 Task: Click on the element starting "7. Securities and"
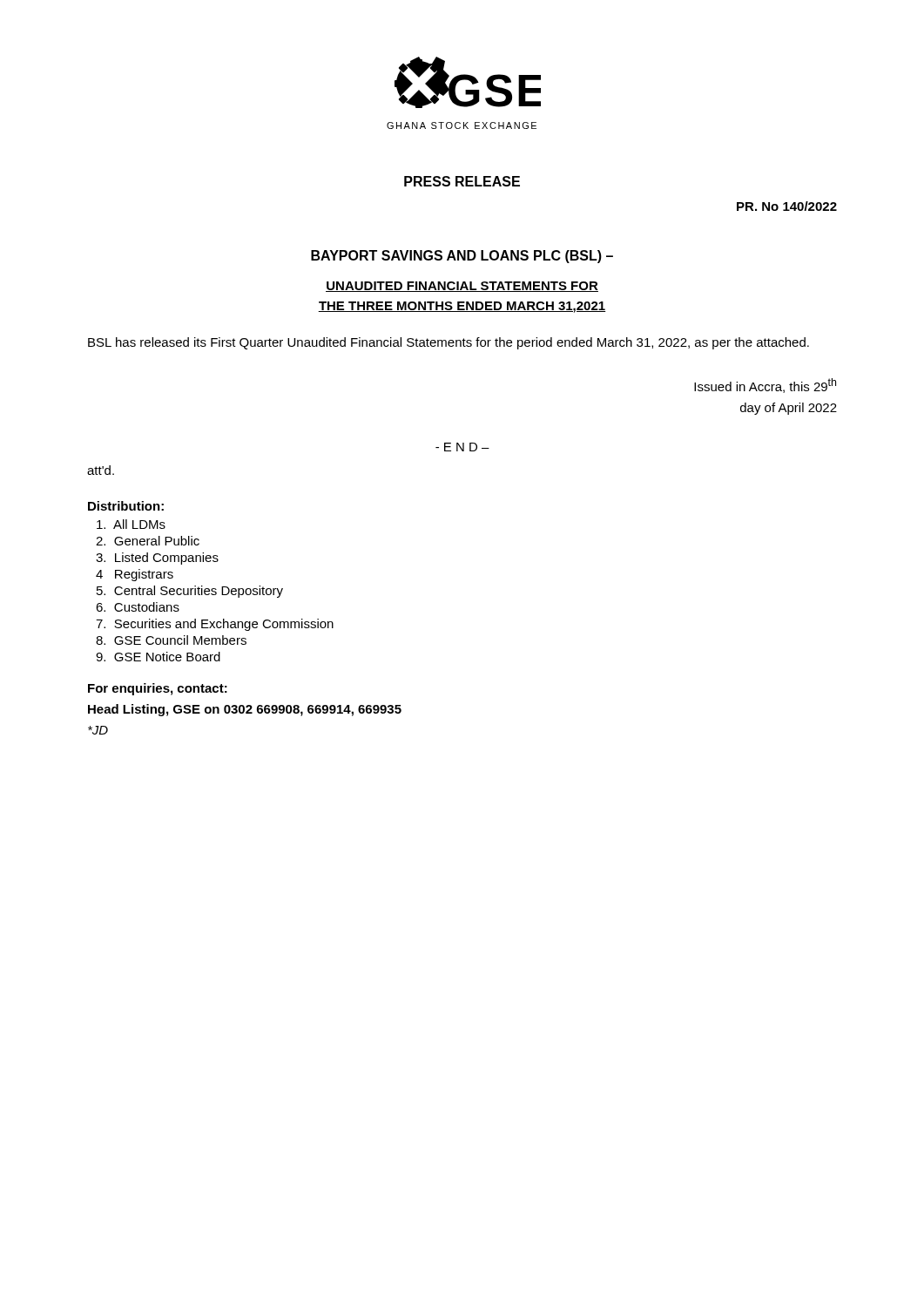coord(215,623)
